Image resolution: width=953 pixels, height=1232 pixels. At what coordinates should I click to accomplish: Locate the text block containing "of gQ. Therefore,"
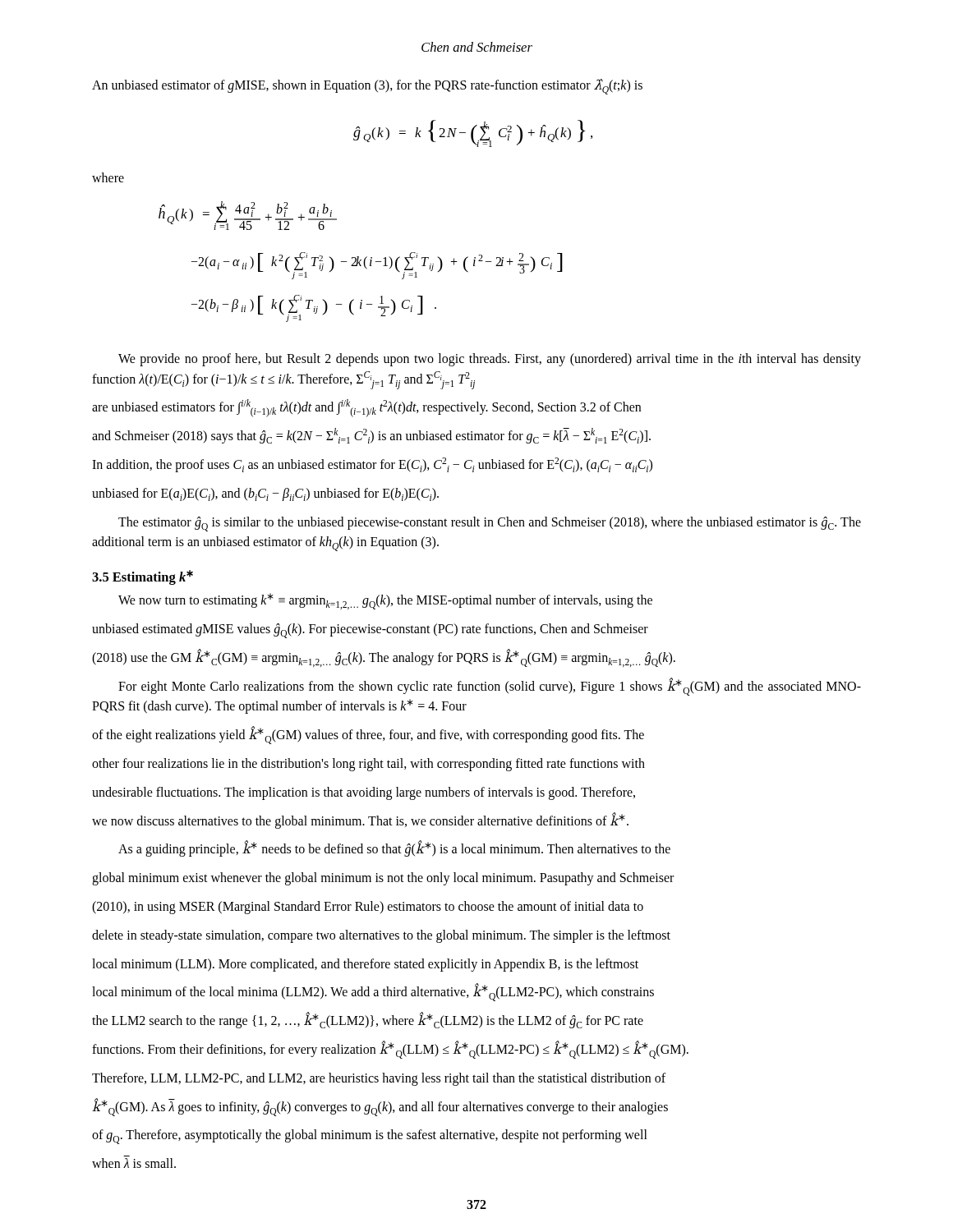(x=370, y=1136)
